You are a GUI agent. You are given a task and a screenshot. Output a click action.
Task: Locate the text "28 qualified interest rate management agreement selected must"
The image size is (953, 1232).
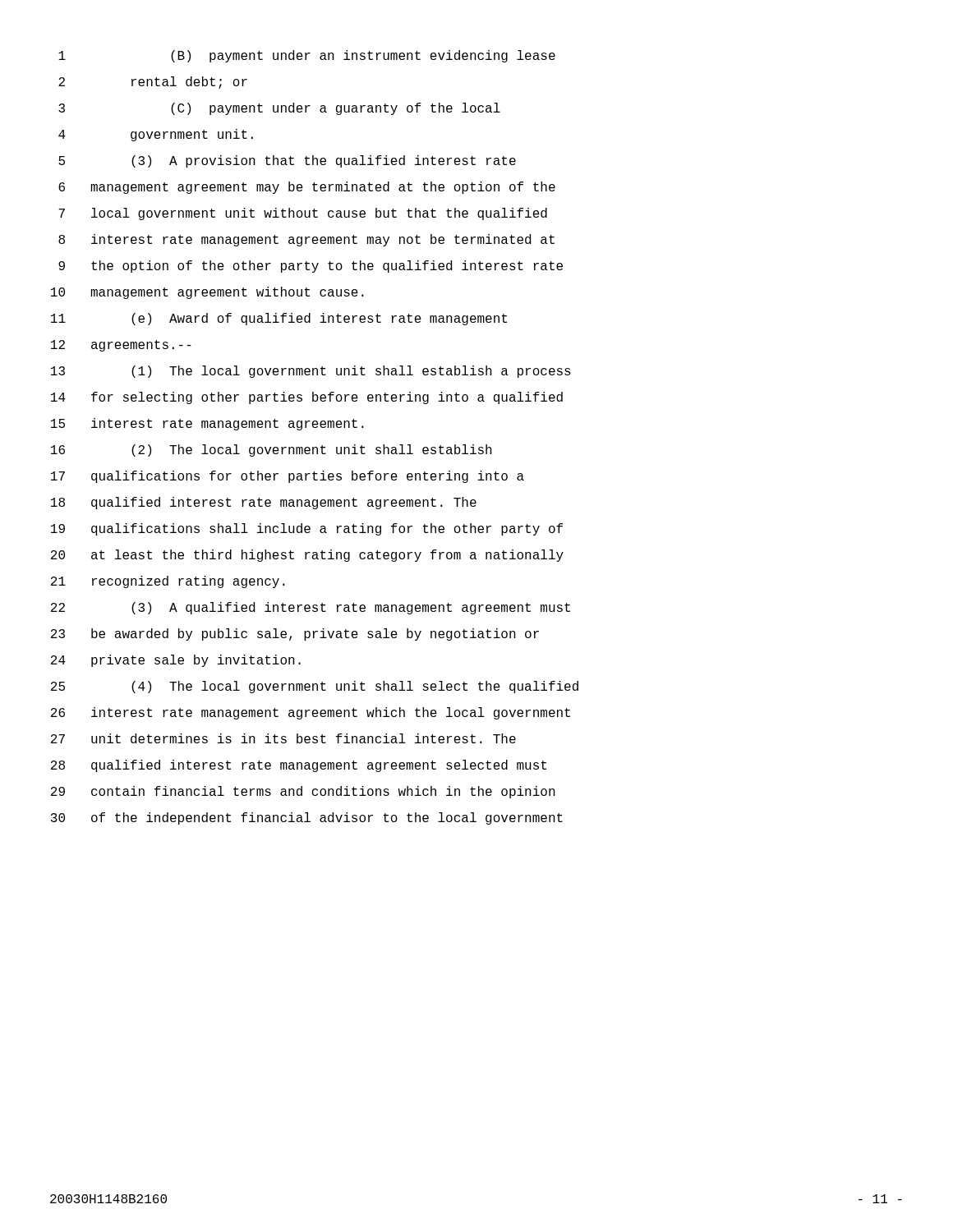coord(476,766)
